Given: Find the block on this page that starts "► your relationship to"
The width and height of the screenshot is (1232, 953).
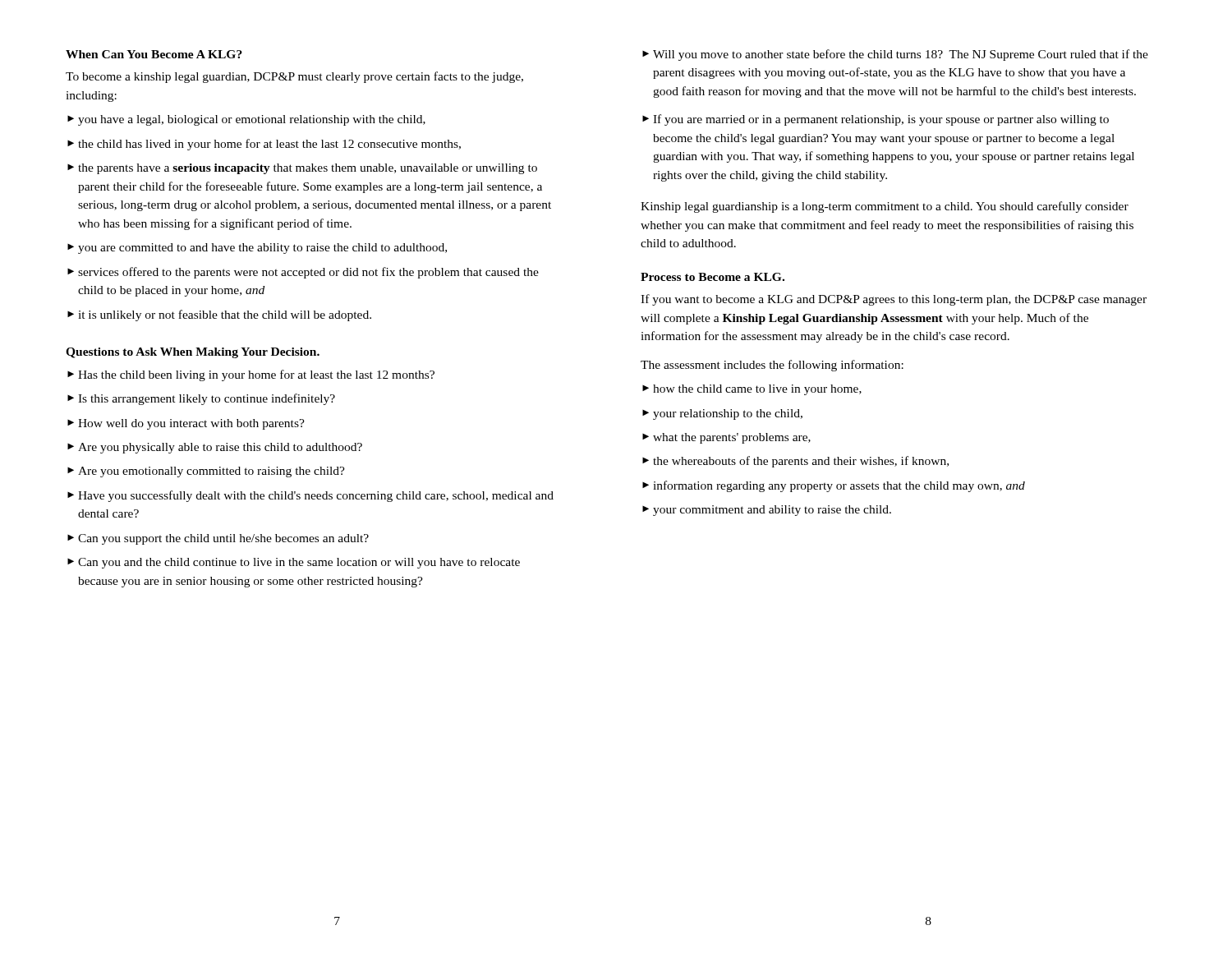Looking at the screenshot, I should tap(722, 414).
